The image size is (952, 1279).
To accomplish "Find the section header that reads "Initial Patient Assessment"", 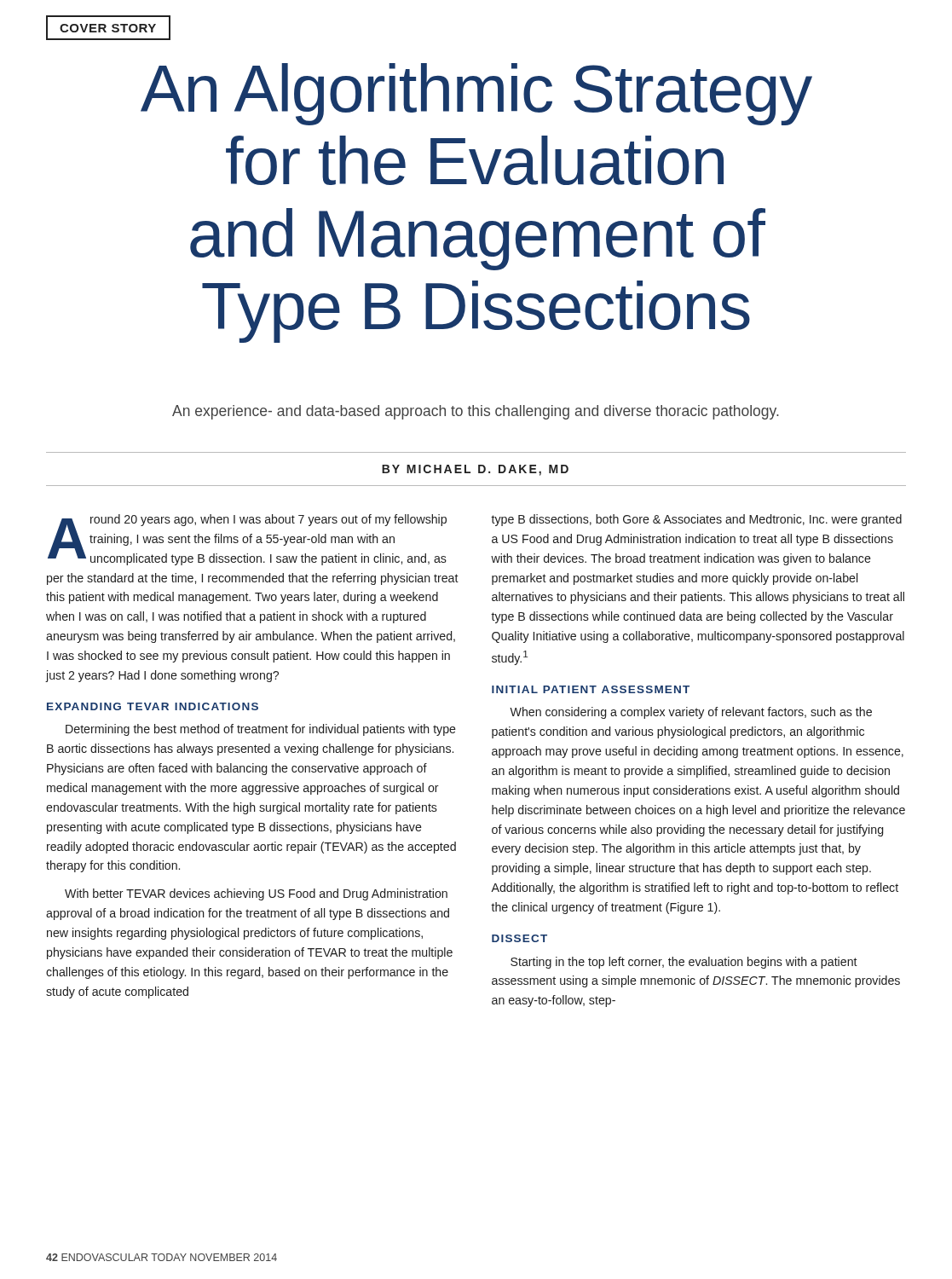I will tap(591, 689).
